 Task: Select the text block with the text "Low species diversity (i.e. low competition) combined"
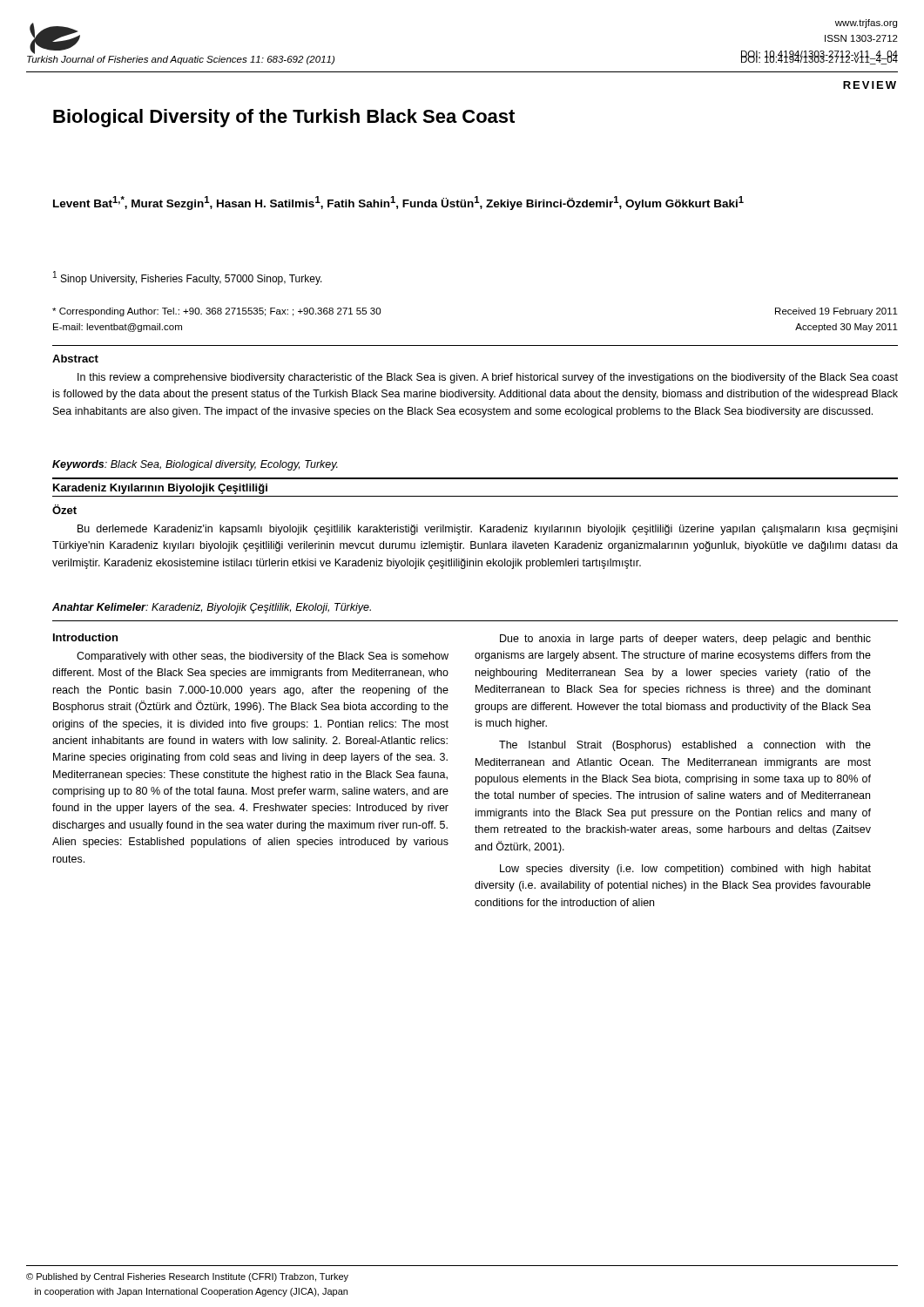click(x=673, y=885)
